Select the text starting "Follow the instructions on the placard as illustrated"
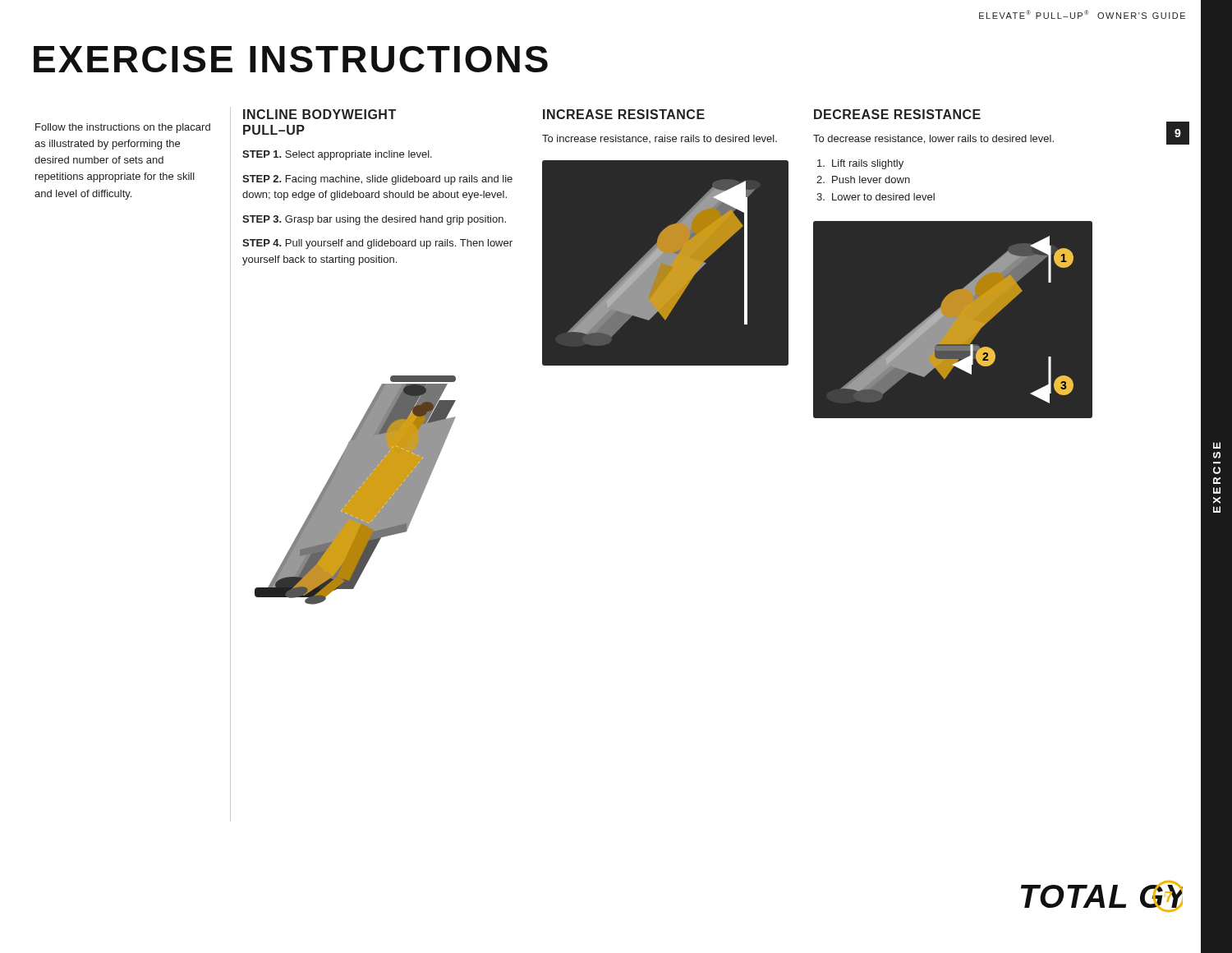The image size is (1232, 953). click(x=123, y=160)
